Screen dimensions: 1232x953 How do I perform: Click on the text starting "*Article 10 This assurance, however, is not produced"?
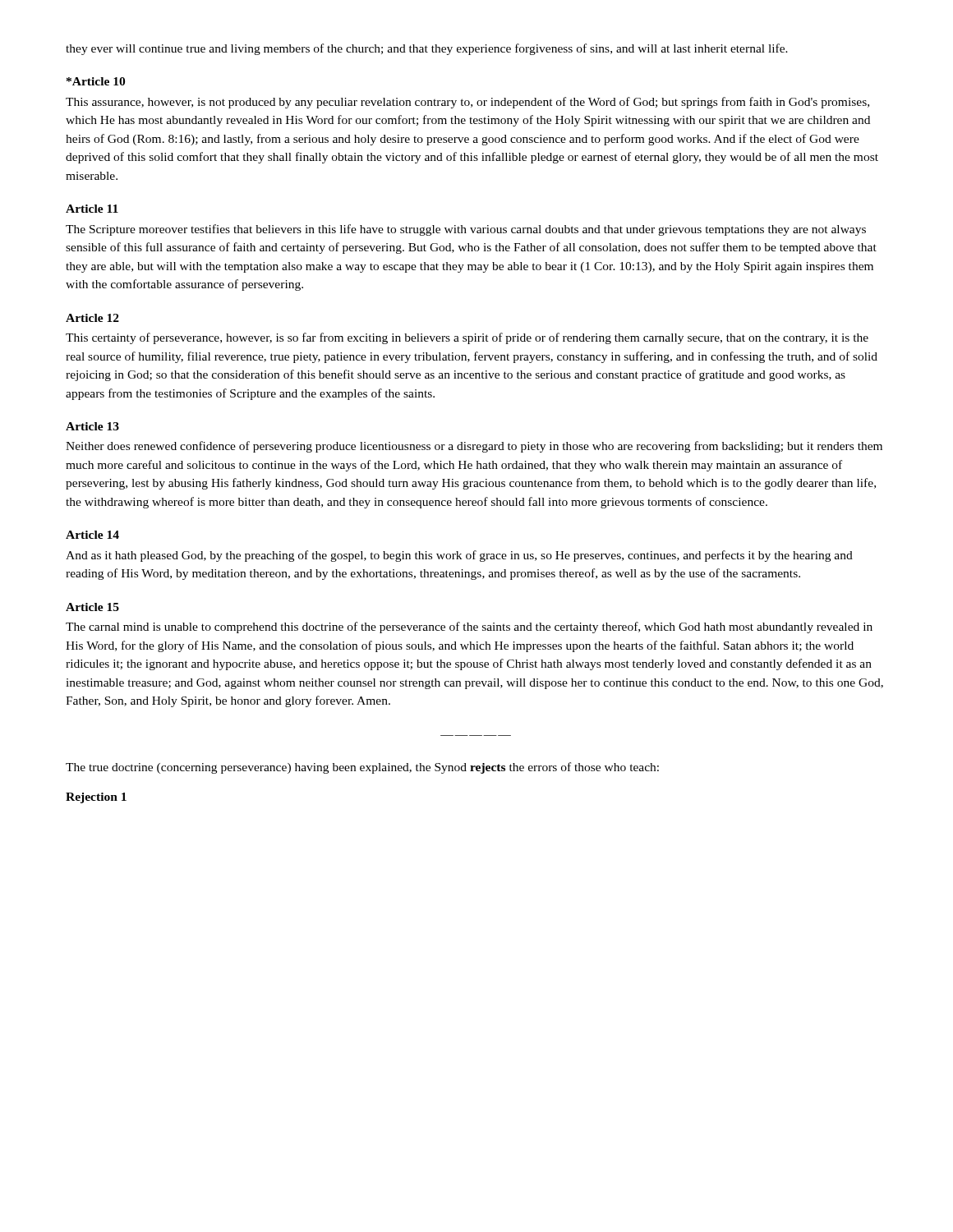(476, 129)
